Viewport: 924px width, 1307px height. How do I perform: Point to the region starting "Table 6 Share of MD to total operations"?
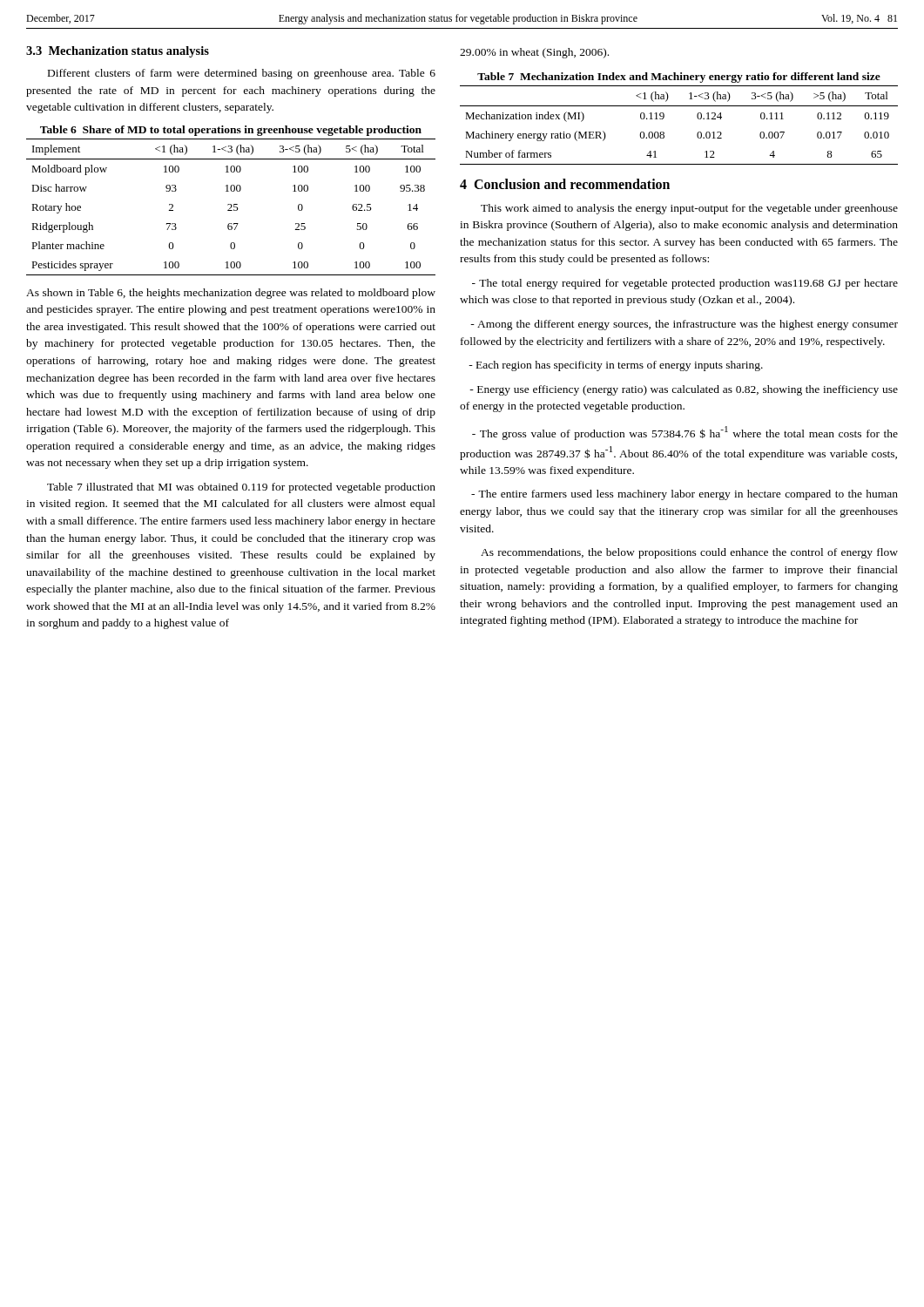[x=231, y=129]
